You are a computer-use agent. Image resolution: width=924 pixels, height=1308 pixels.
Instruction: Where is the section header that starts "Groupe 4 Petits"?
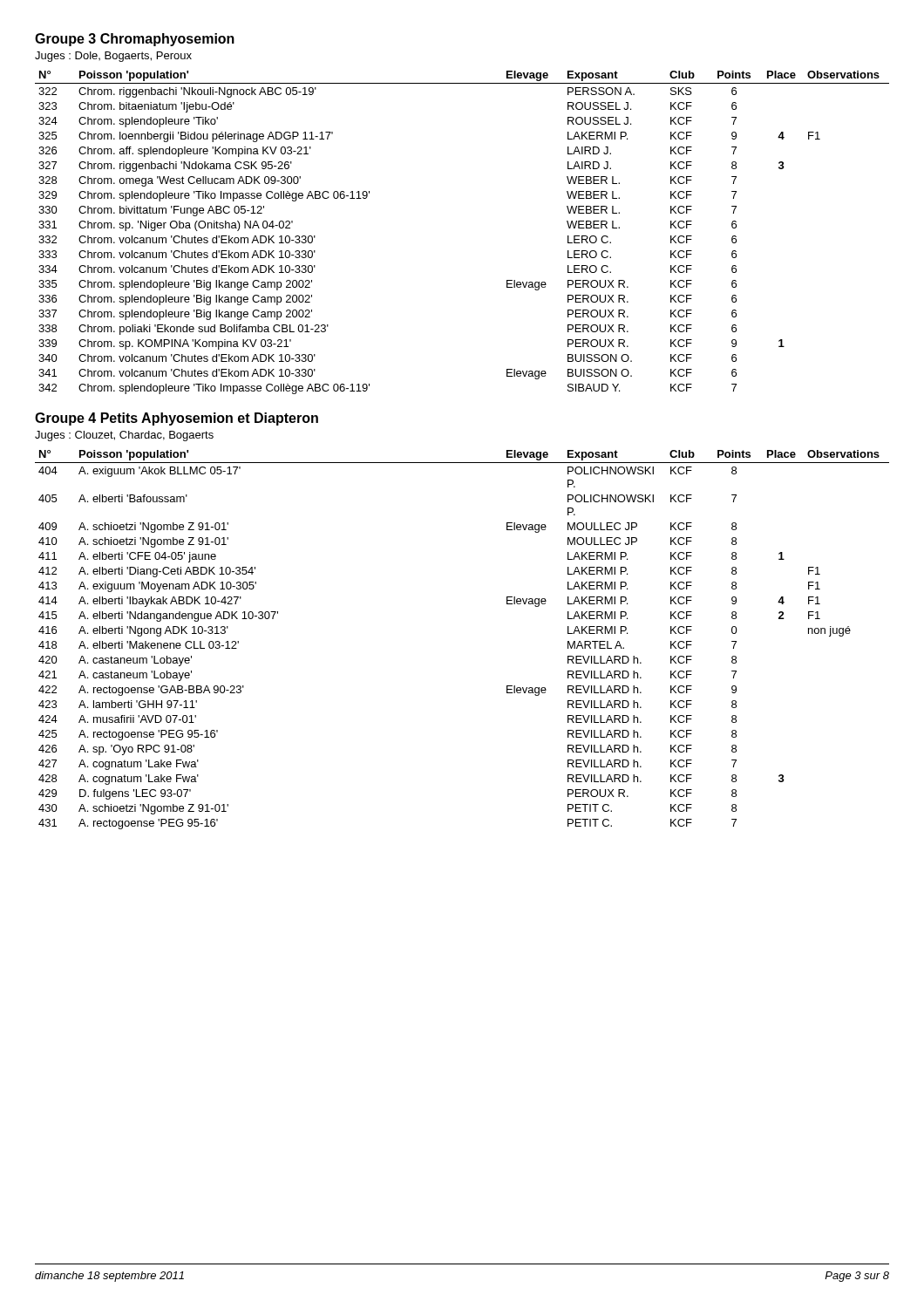[x=177, y=418]
